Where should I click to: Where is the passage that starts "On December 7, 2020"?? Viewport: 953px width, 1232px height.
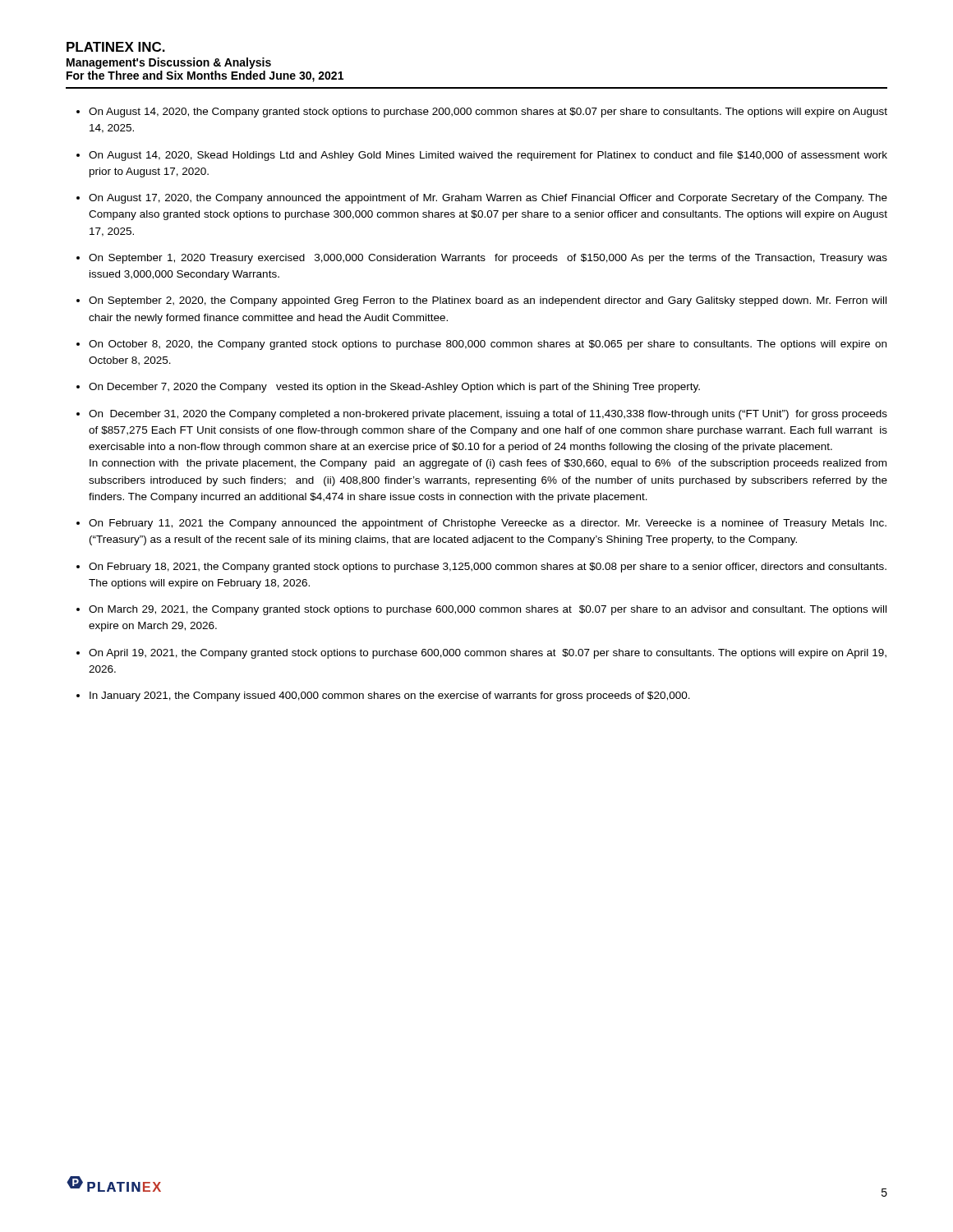coord(395,387)
